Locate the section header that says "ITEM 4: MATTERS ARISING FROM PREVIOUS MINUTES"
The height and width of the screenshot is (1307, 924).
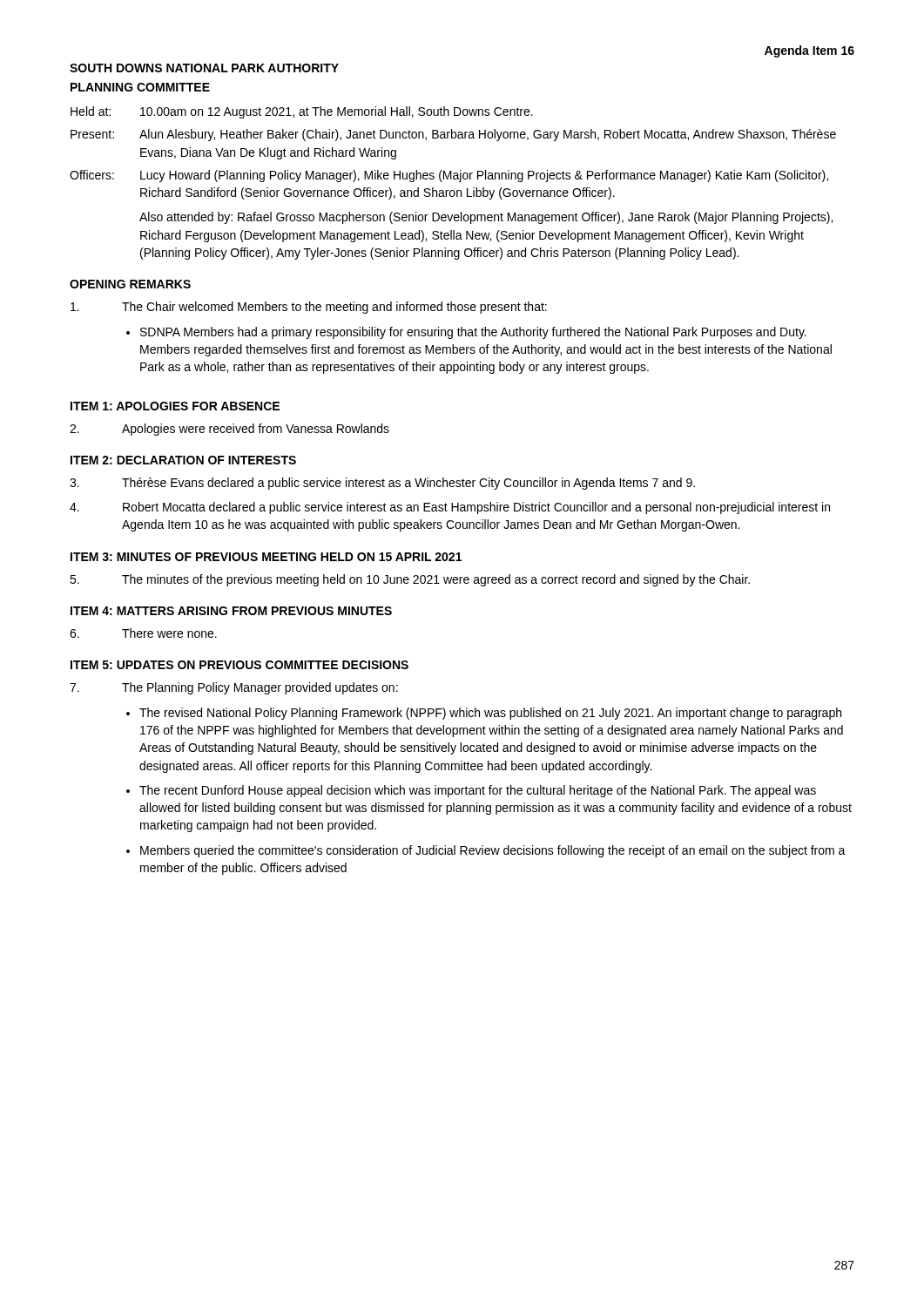click(231, 611)
